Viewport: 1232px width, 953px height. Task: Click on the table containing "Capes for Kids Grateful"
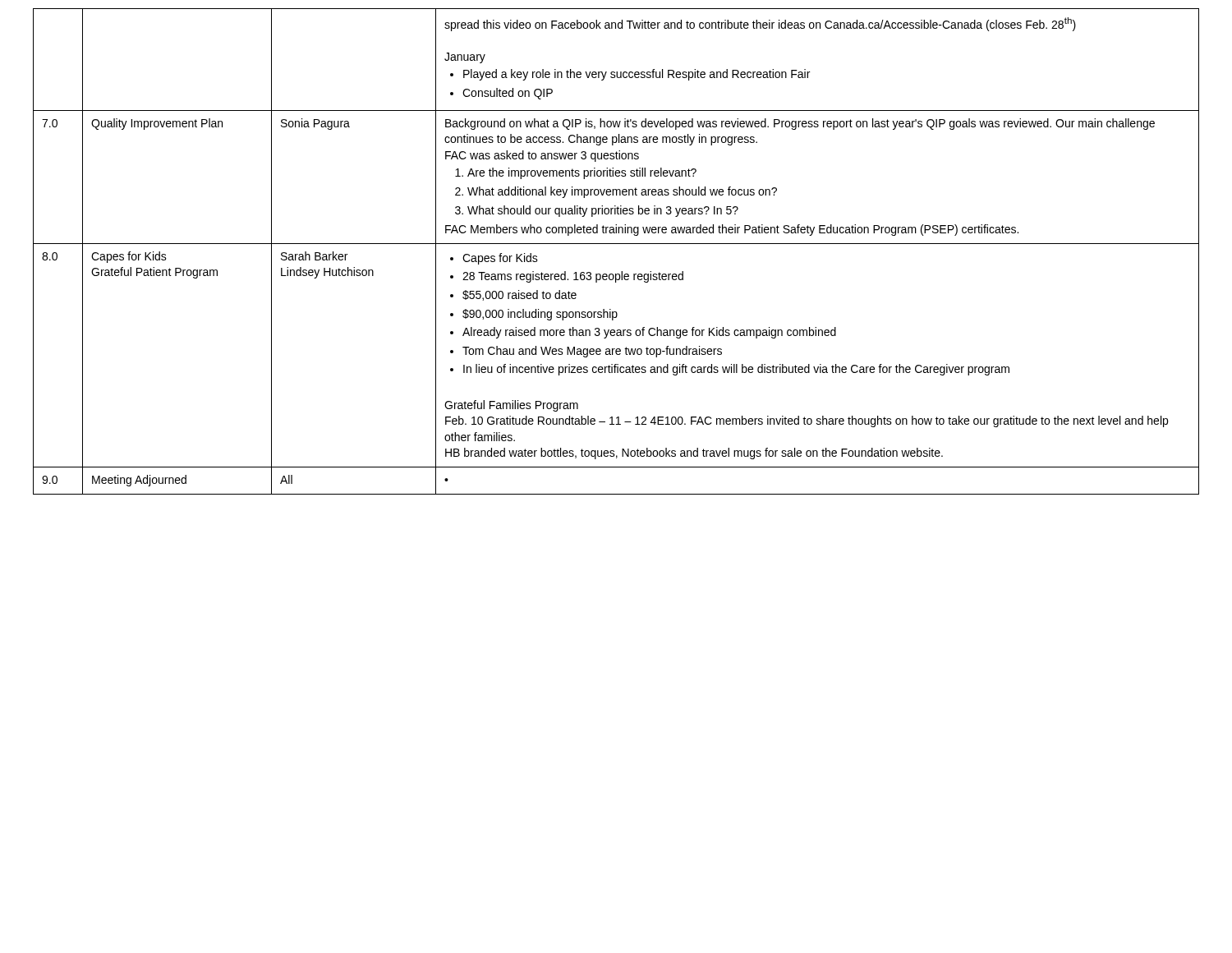pyautogui.click(x=616, y=251)
